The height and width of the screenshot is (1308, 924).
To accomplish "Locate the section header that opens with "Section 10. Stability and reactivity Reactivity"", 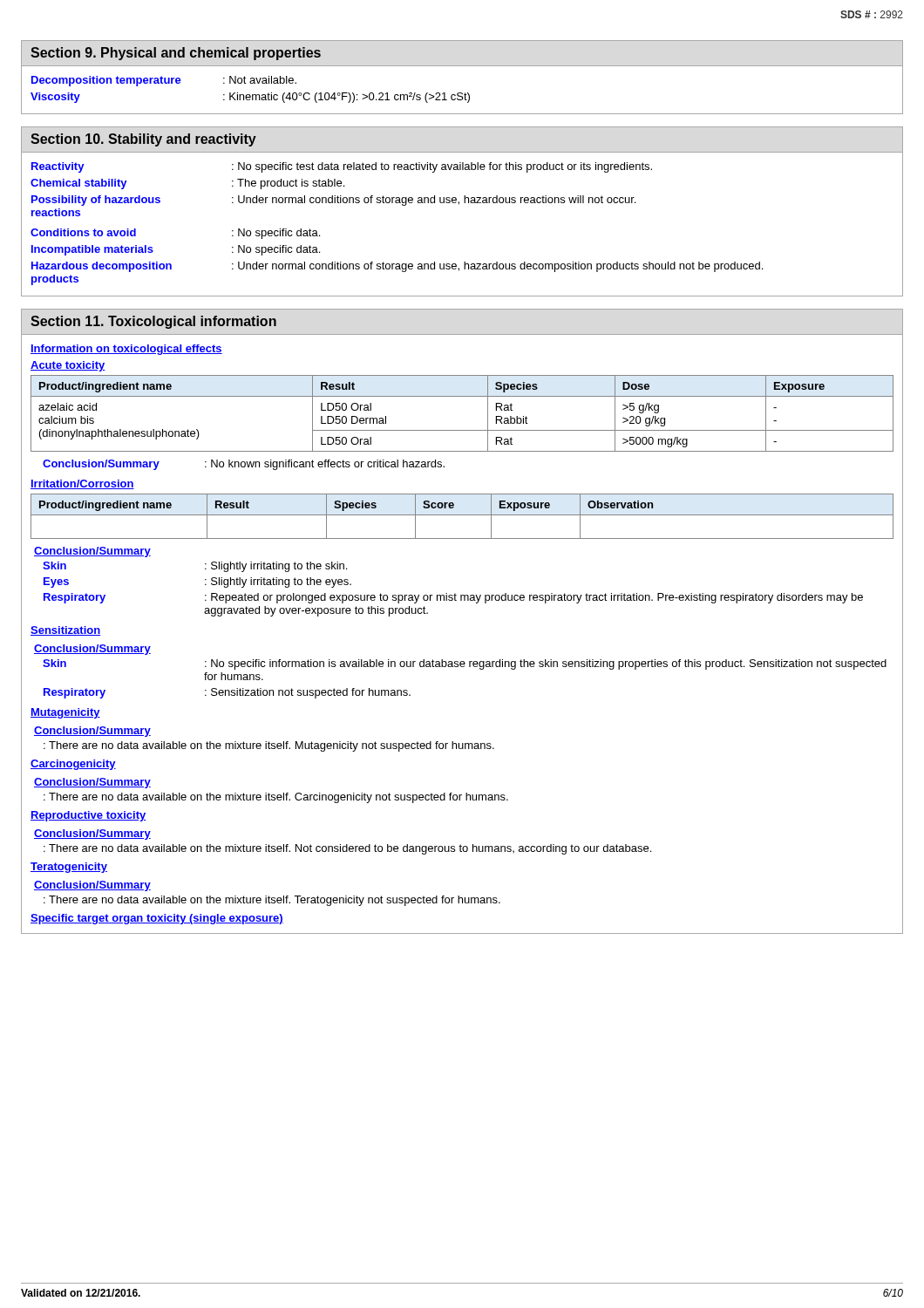I will tap(462, 211).
